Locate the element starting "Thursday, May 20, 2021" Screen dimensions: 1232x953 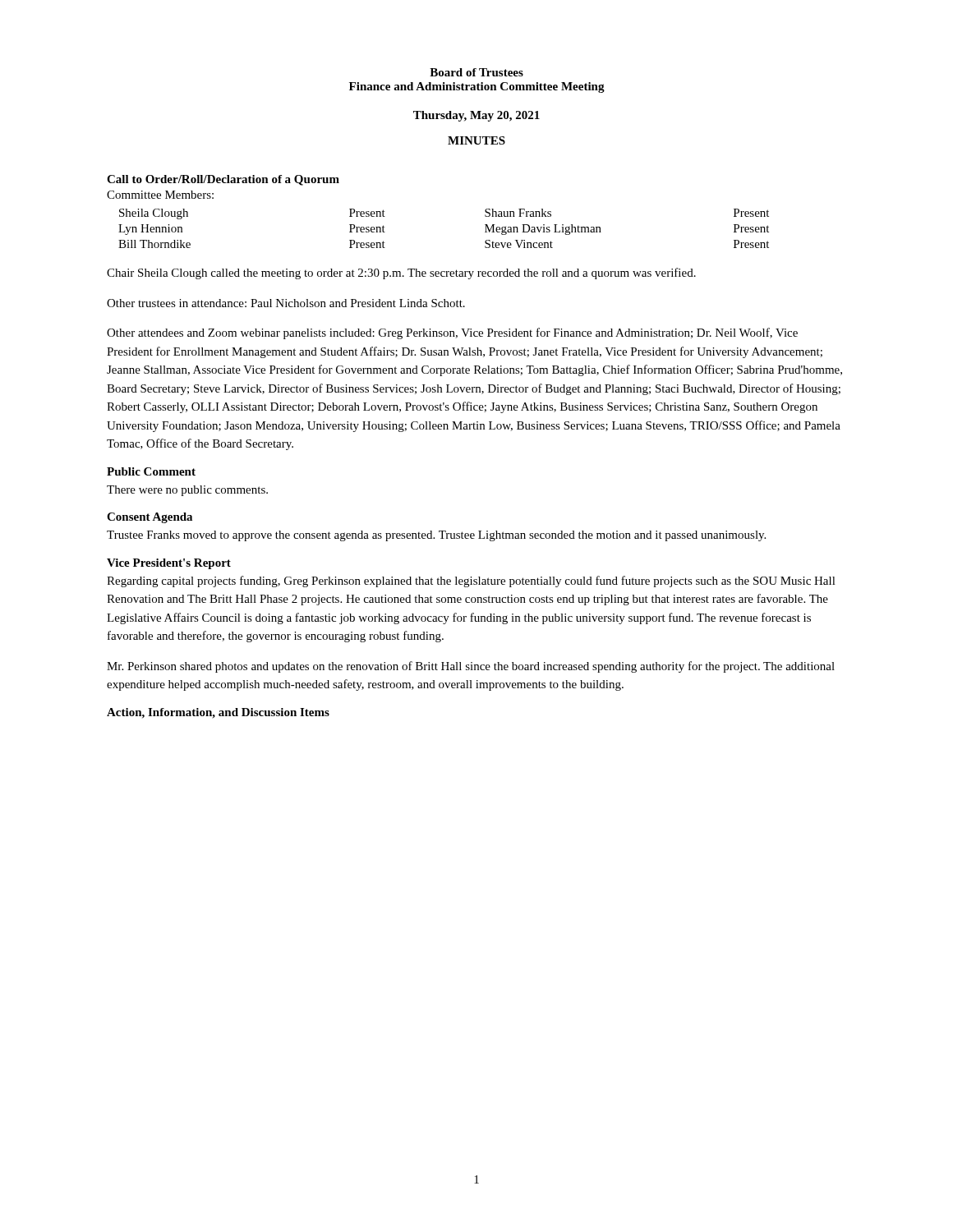click(476, 115)
